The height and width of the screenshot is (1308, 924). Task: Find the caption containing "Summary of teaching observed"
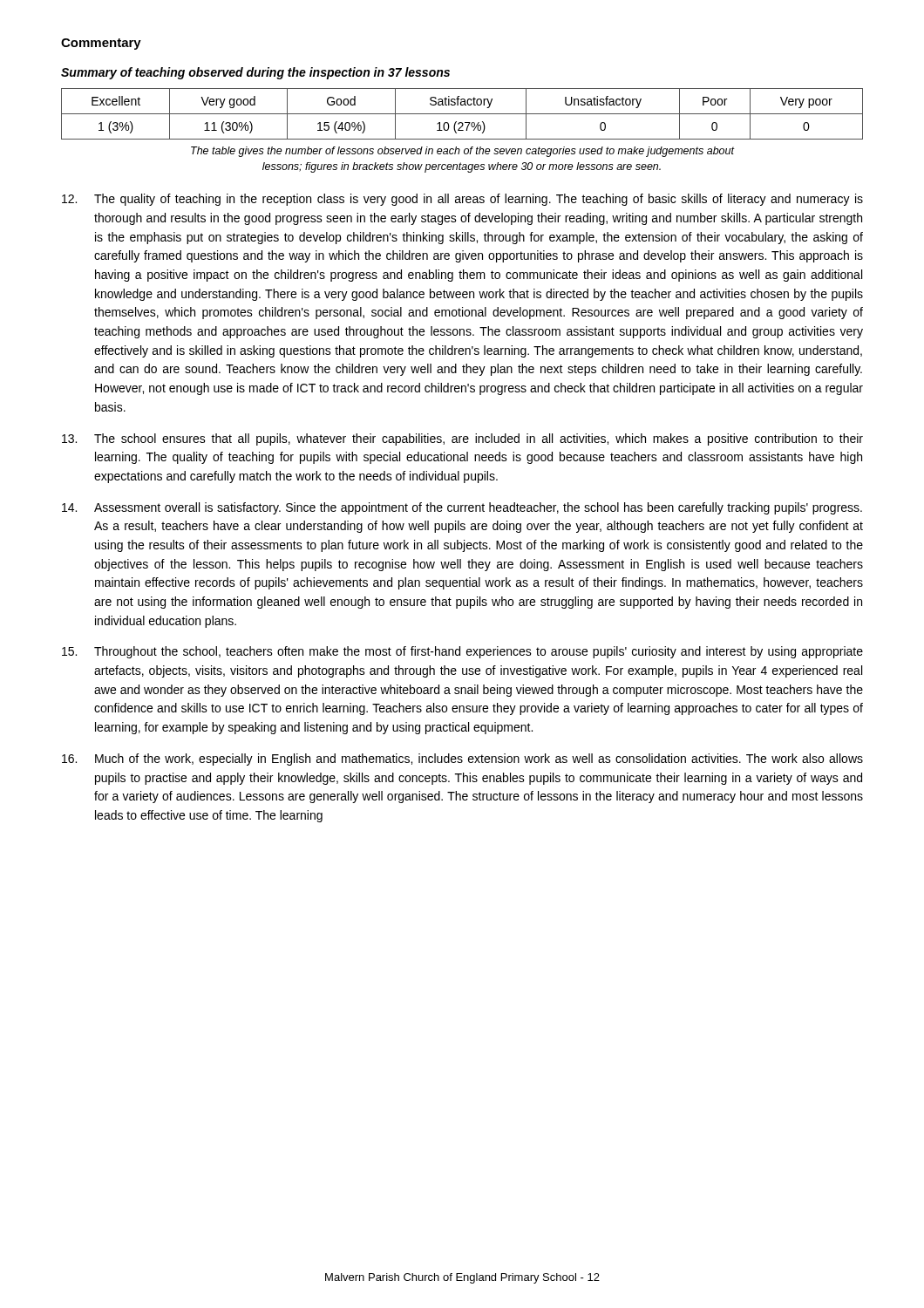(x=256, y=72)
